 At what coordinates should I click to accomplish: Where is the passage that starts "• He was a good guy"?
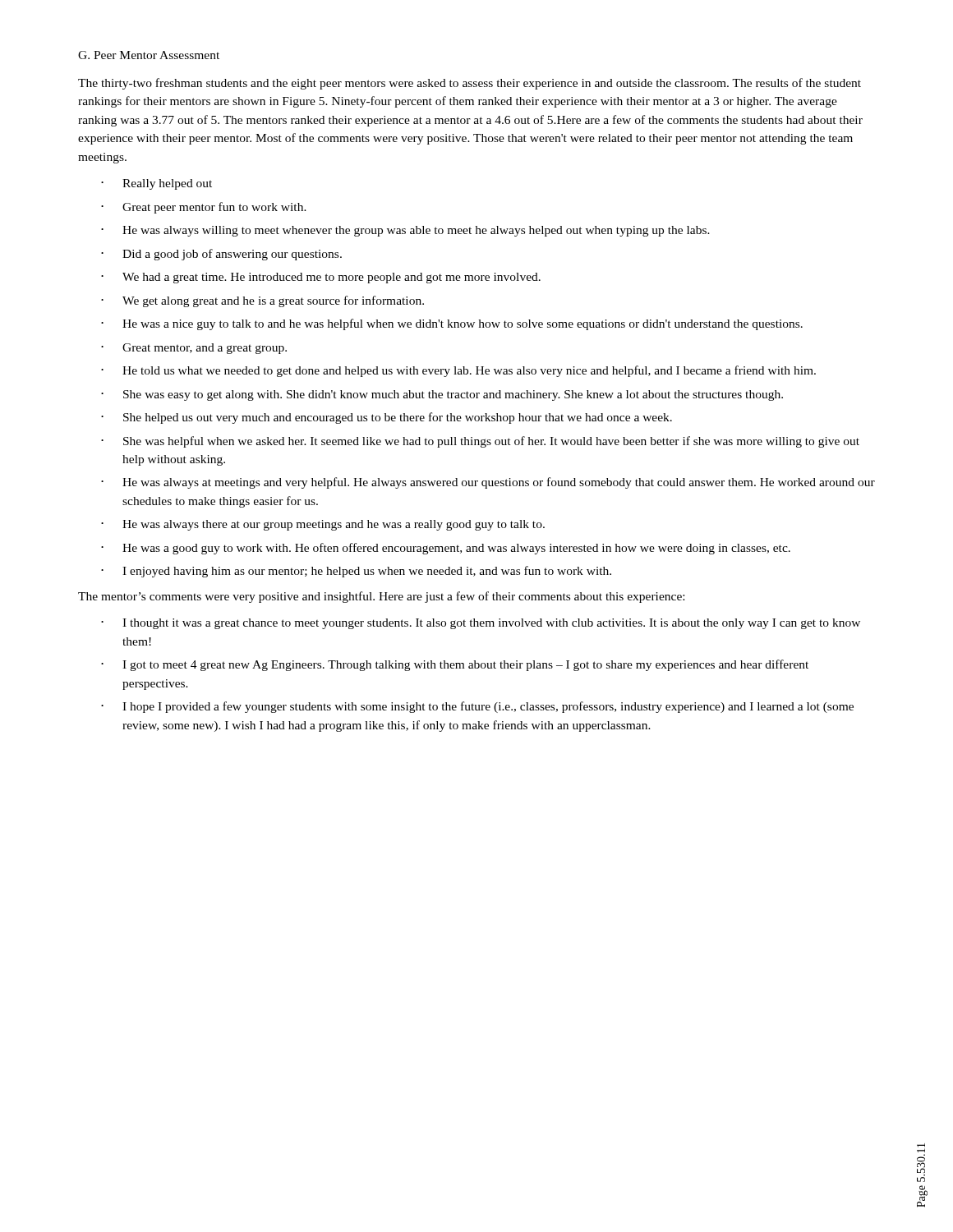pos(488,548)
